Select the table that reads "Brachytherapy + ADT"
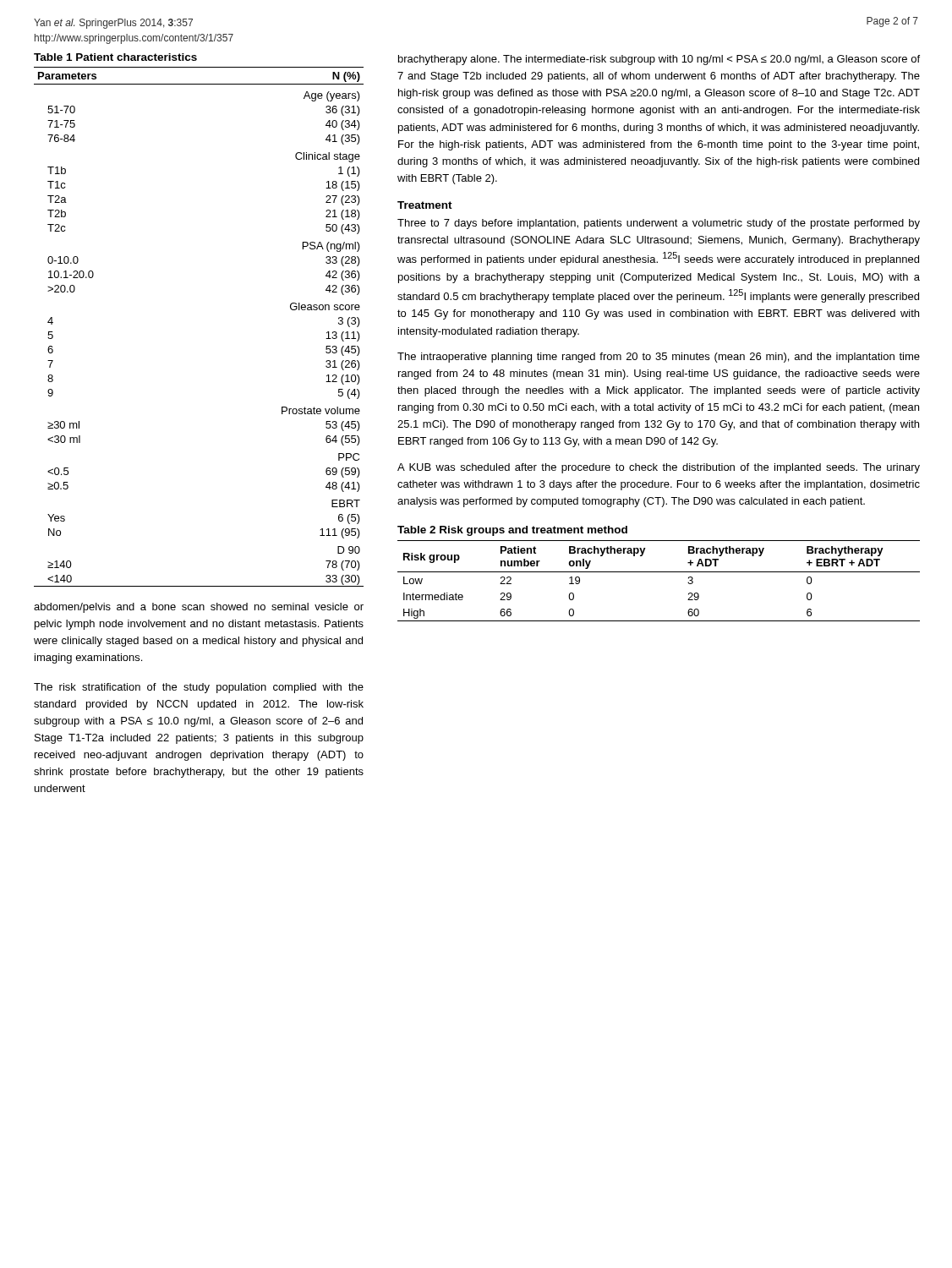Viewport: 952px width, 1268px height. [659, 572]
